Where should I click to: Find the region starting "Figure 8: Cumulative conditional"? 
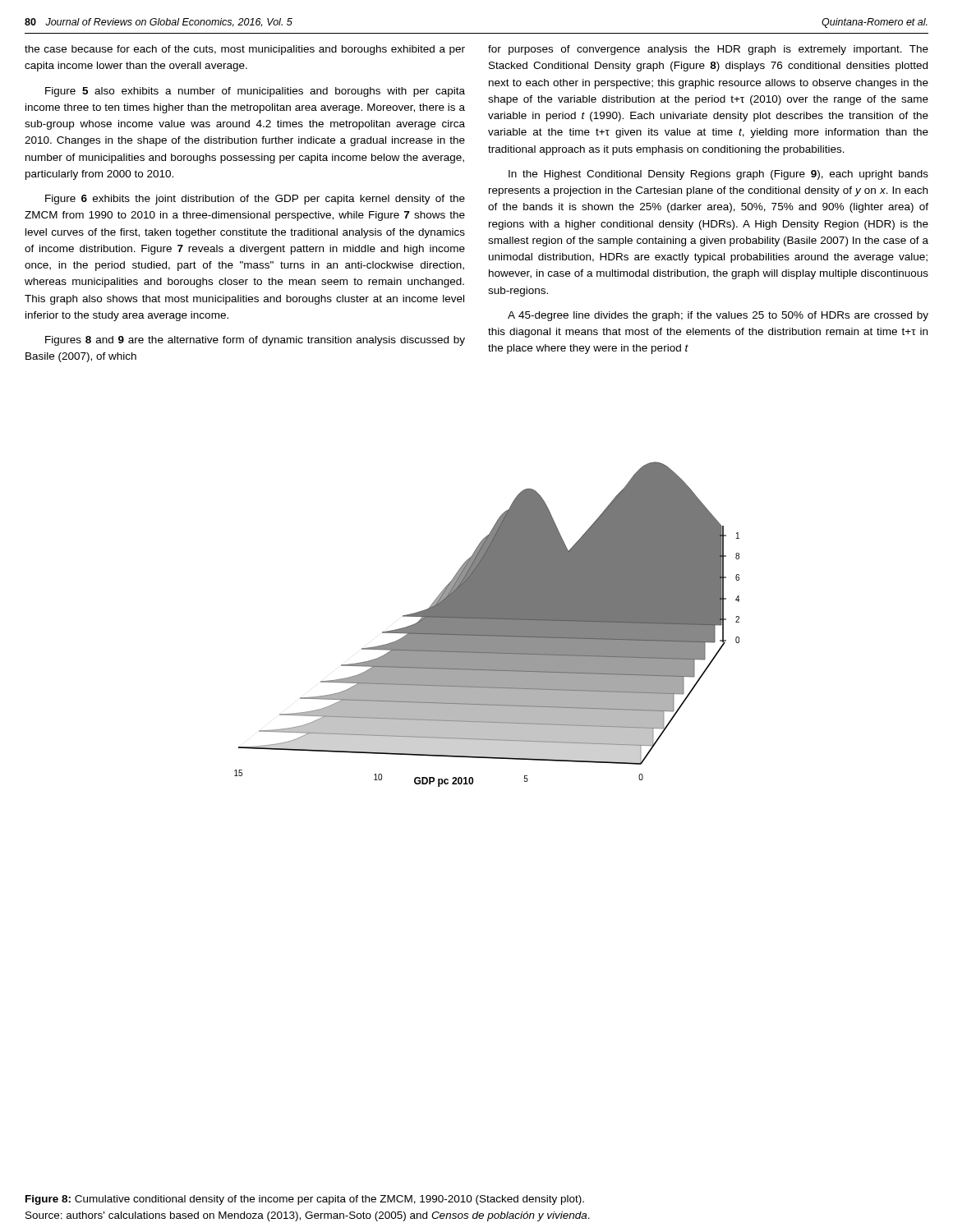point(307,1207)
